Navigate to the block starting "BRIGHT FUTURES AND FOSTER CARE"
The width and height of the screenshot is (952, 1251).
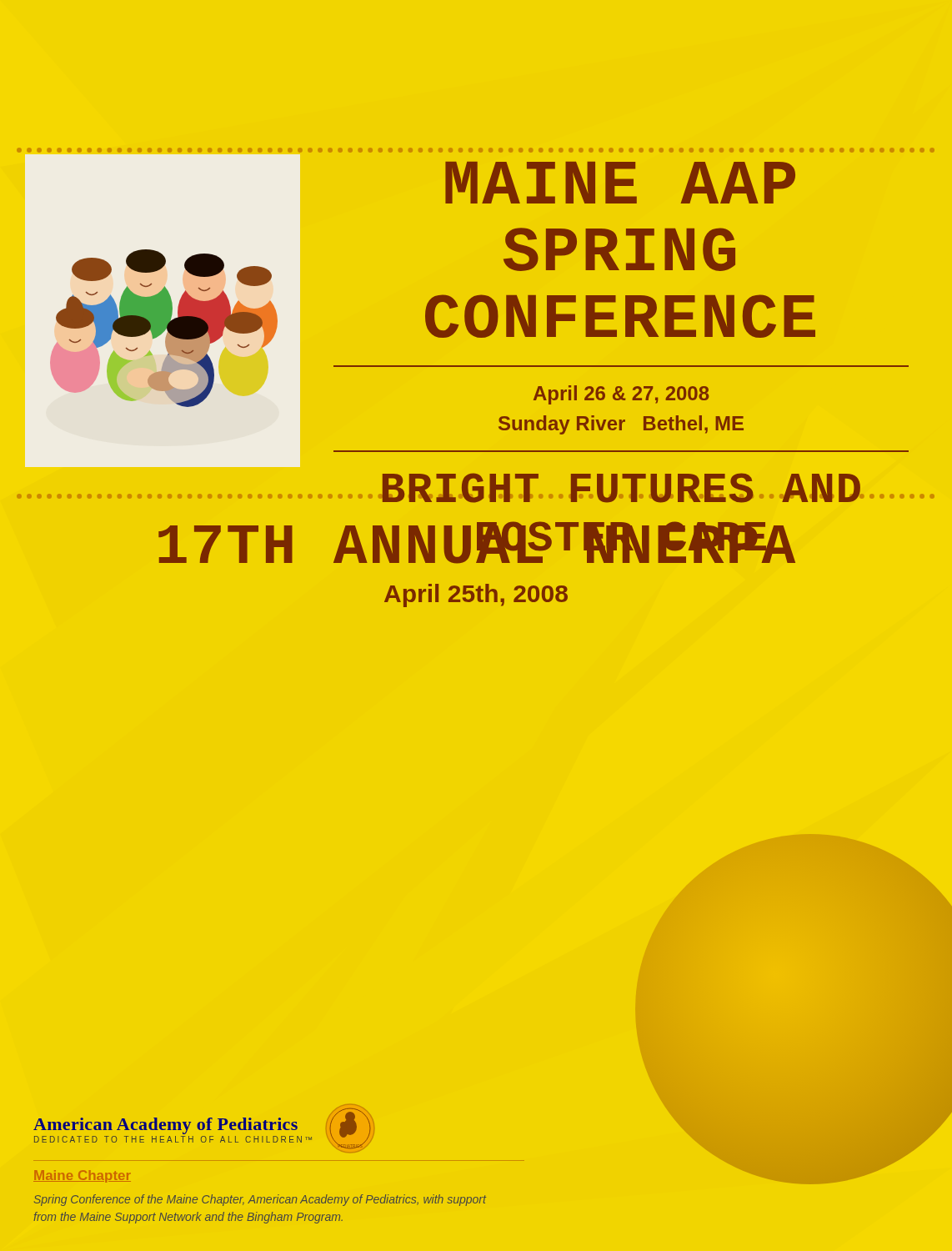621,515
